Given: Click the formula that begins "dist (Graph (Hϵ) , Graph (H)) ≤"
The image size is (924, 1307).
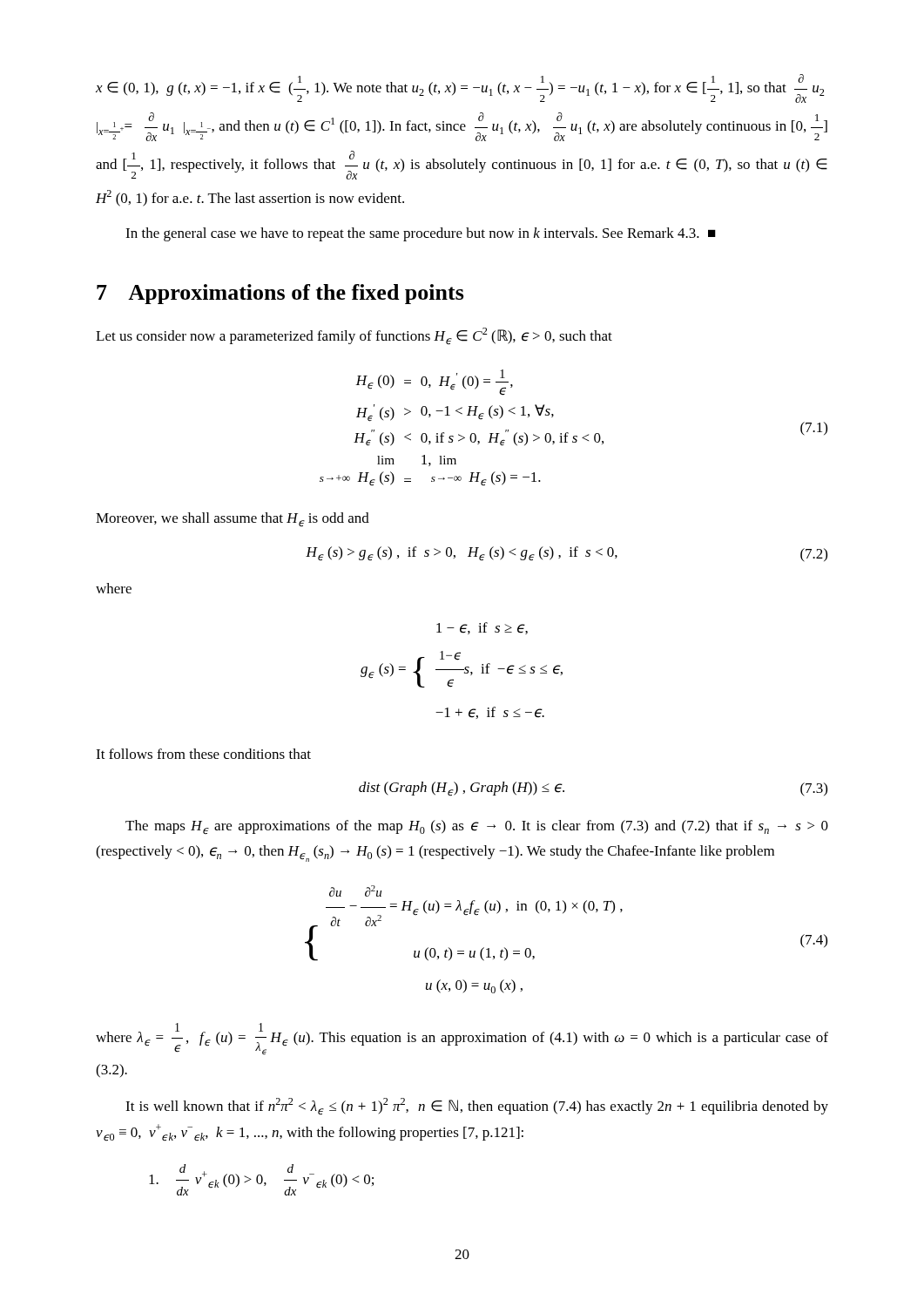Looking at the screenshot, I should coord(477,788).
